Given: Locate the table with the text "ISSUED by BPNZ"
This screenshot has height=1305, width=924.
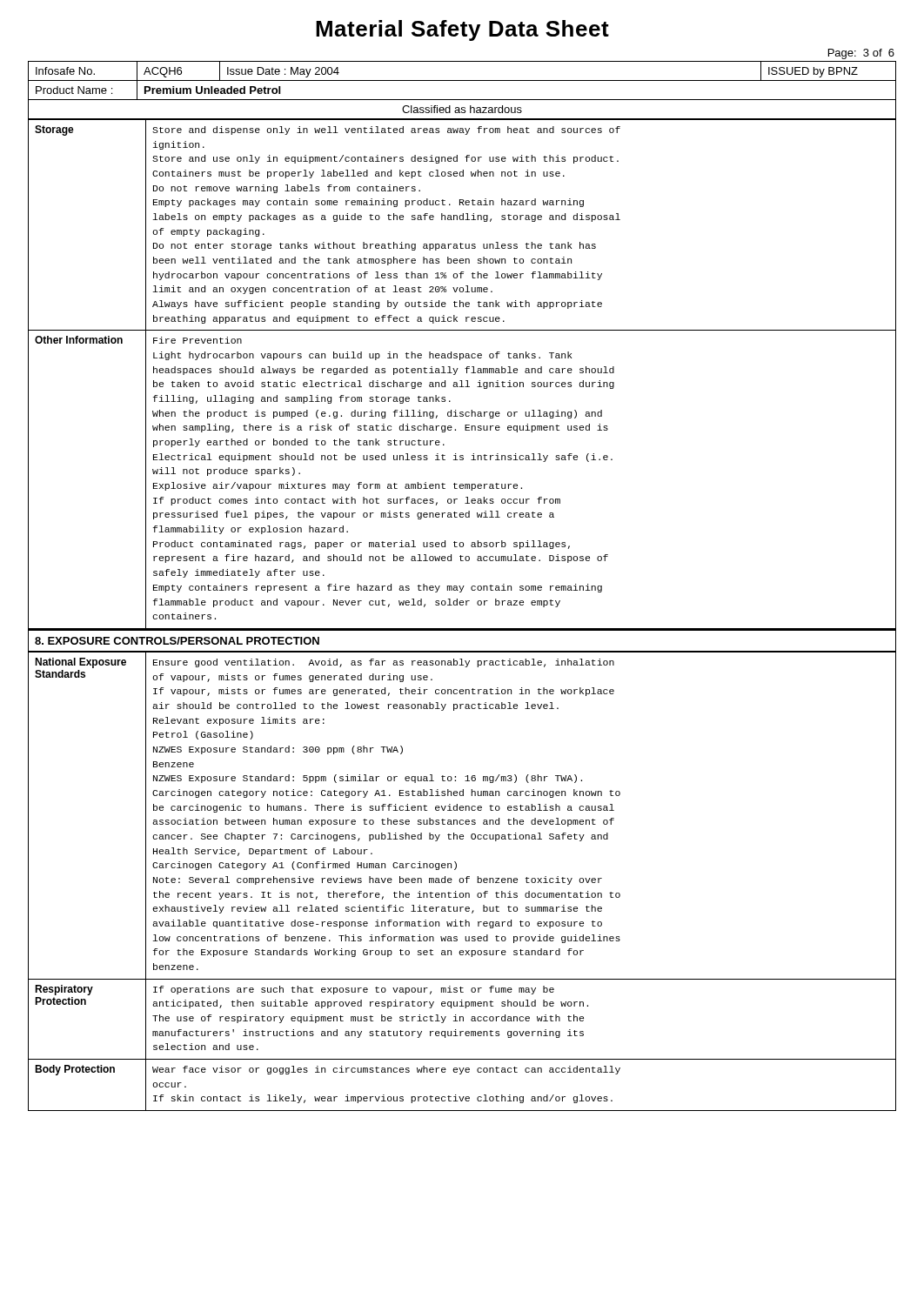Looking at the screenshot, I should (x=462, y=90).
